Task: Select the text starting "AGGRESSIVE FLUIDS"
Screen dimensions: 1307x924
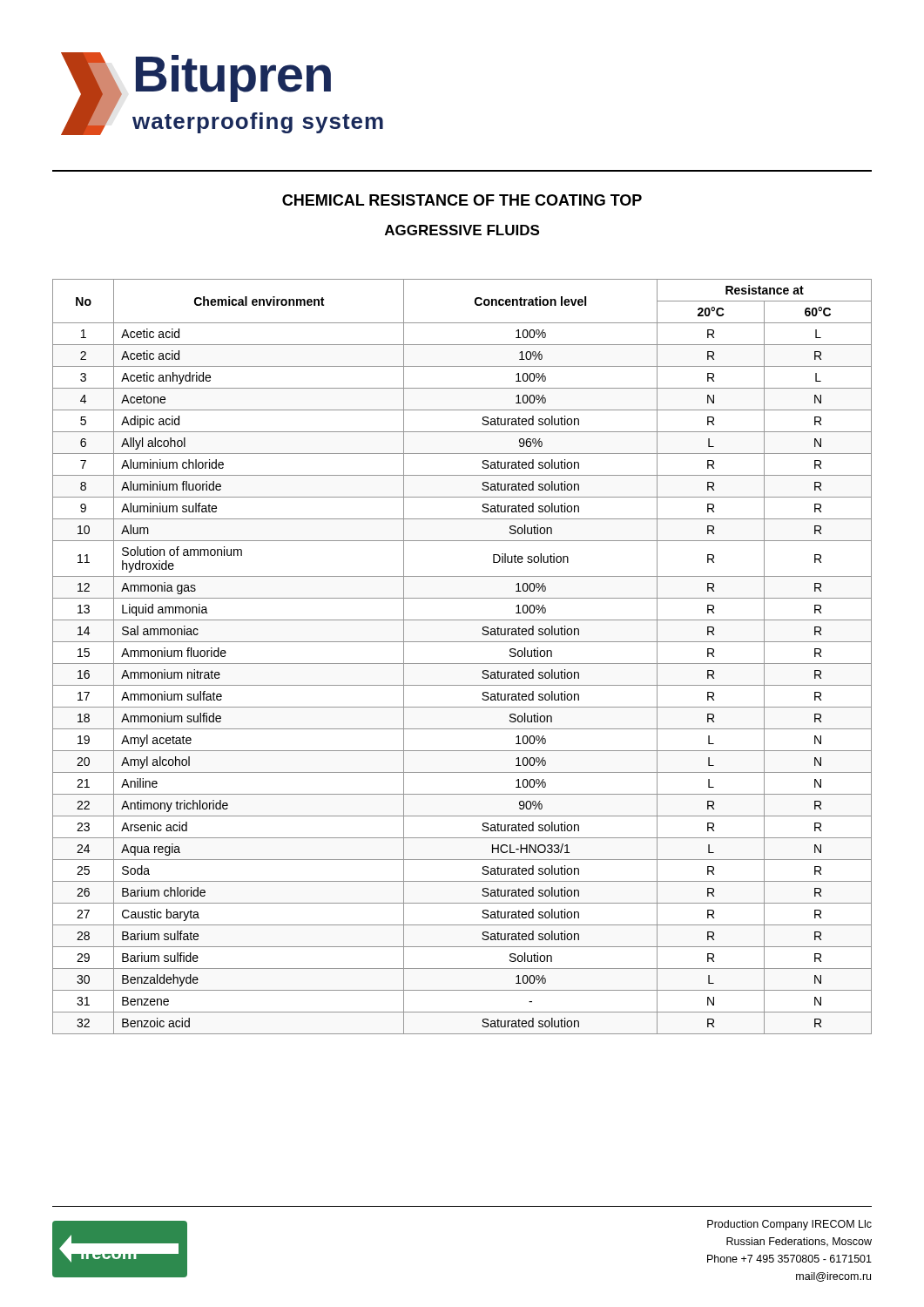Action: [462, 230]
